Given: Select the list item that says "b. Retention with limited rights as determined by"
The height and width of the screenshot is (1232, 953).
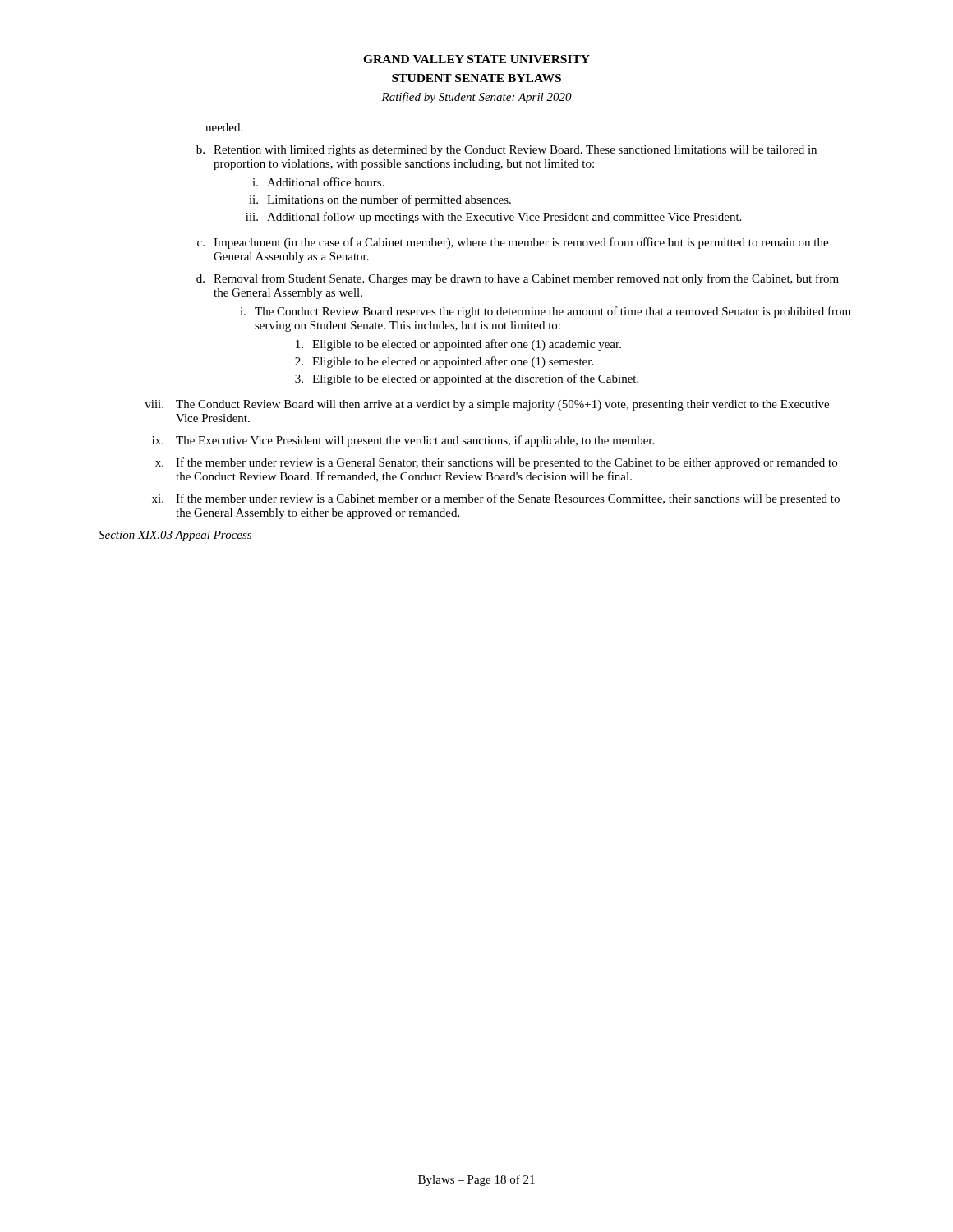Looking at the screenshot, I should click(476, 185).
